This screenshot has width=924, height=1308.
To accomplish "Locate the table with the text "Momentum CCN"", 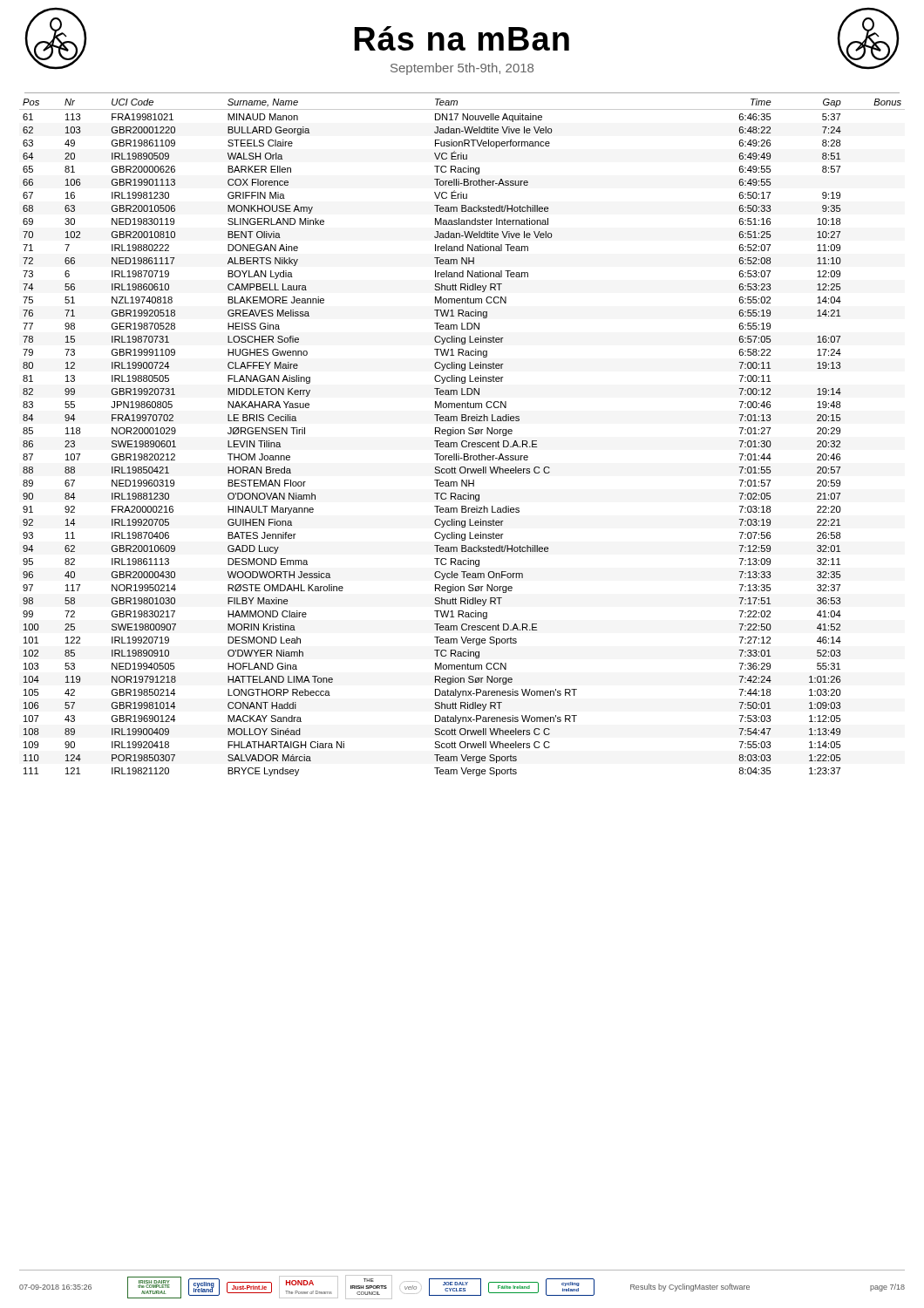I will tap(462, 436).
